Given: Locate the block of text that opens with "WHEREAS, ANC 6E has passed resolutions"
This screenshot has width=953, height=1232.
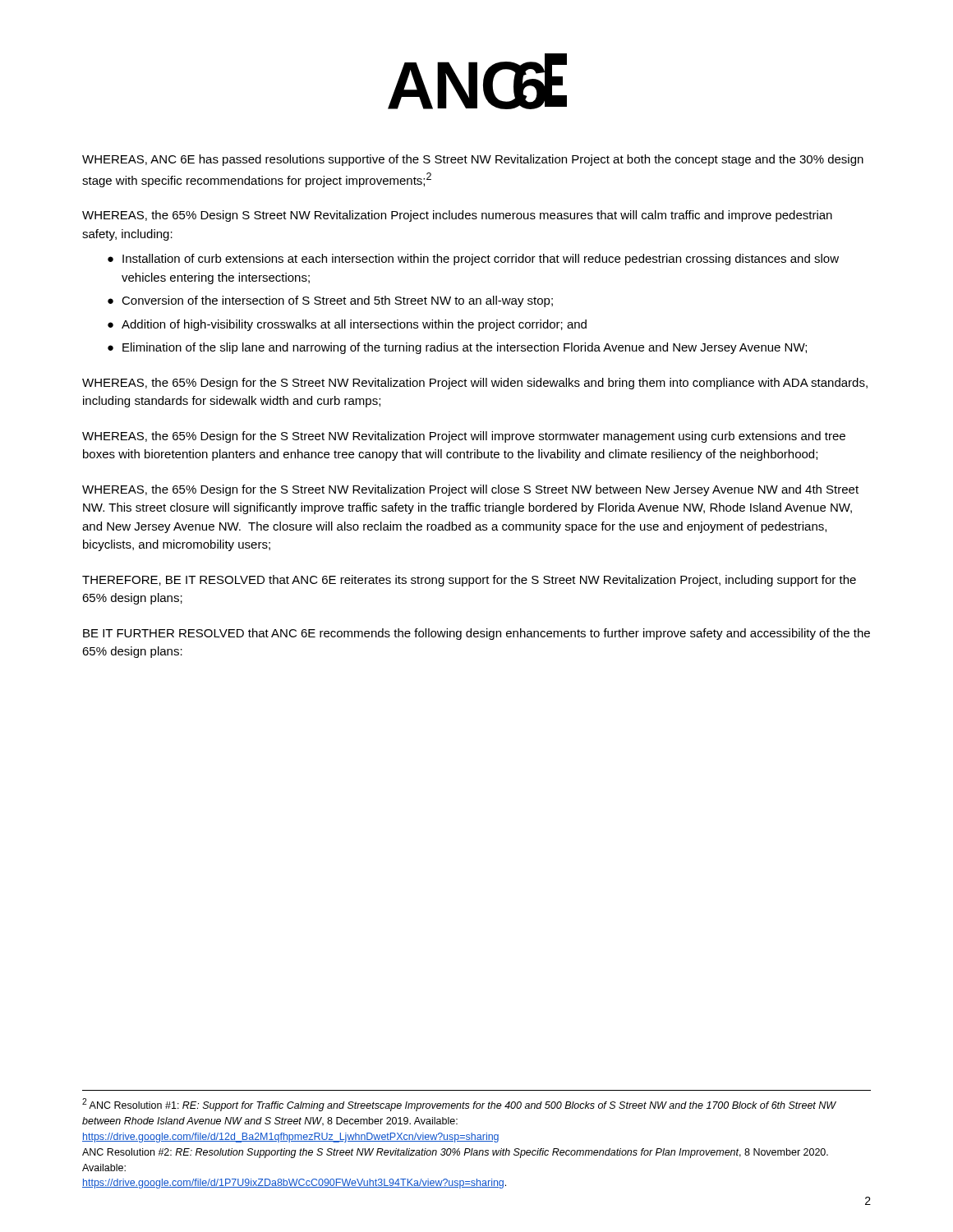Looking at the screenshot, I should click(x=473, y=169).
